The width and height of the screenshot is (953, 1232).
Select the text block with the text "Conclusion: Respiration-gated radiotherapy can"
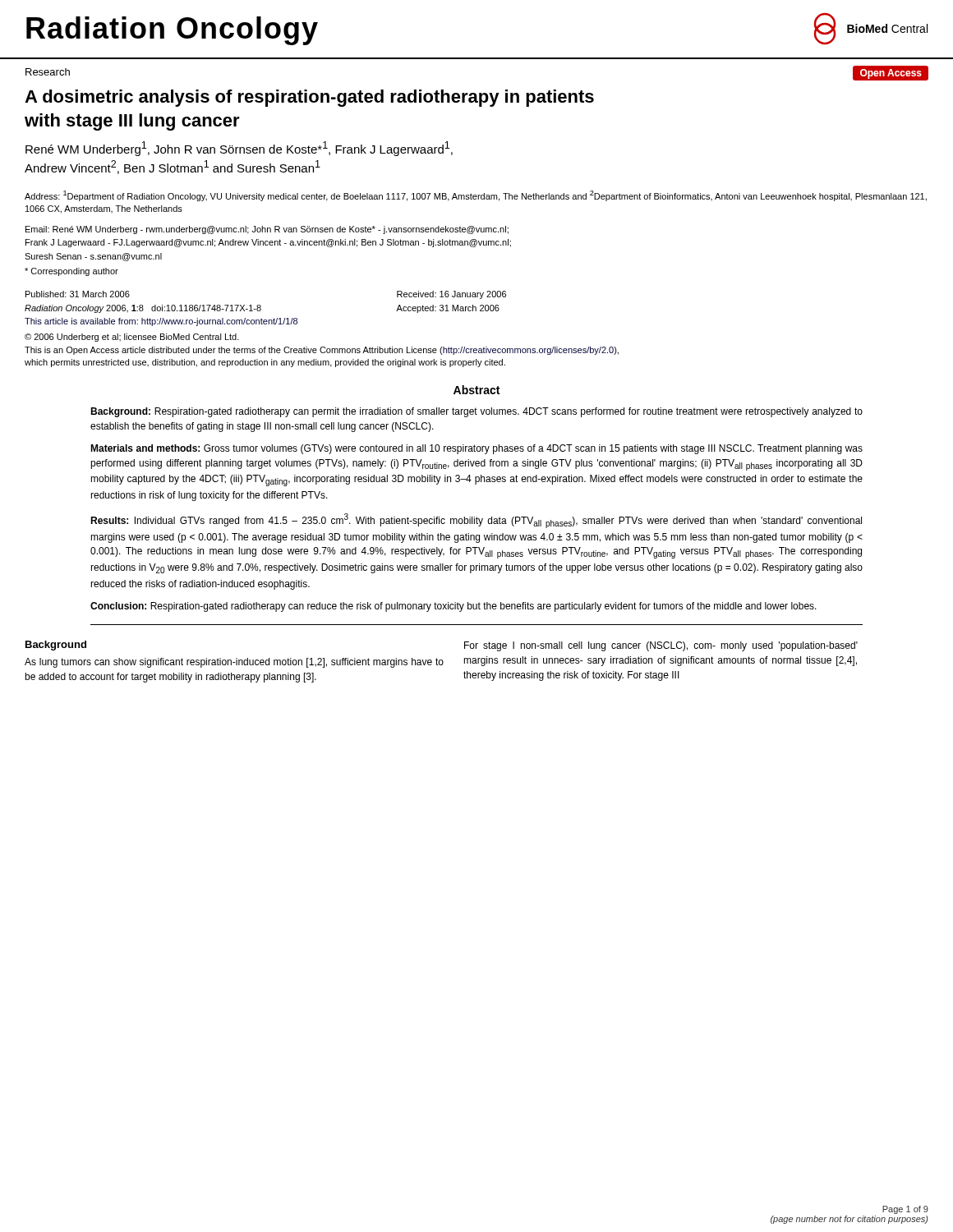(454, 606)
